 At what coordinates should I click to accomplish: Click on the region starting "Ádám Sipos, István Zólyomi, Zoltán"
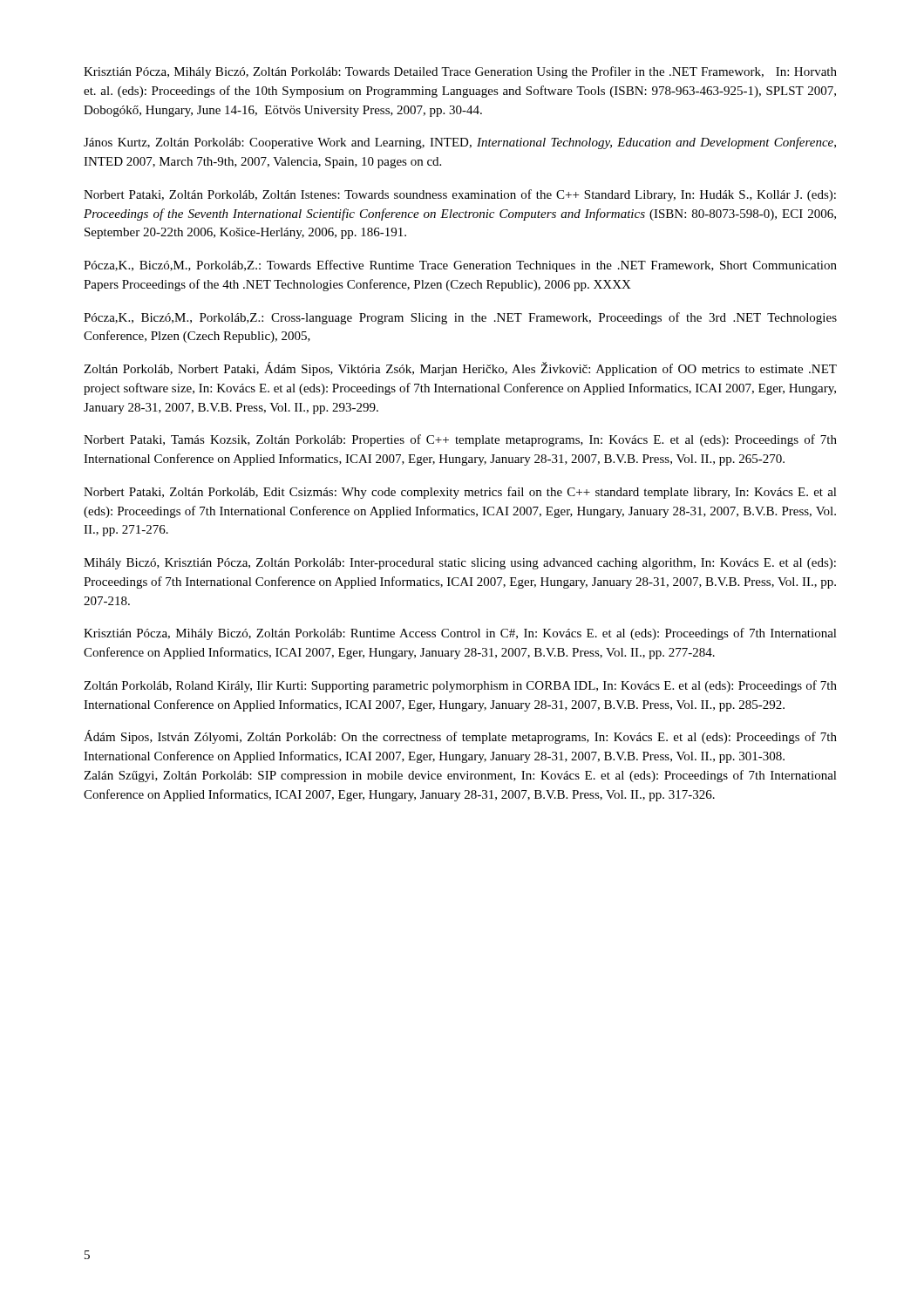(460, 766)
